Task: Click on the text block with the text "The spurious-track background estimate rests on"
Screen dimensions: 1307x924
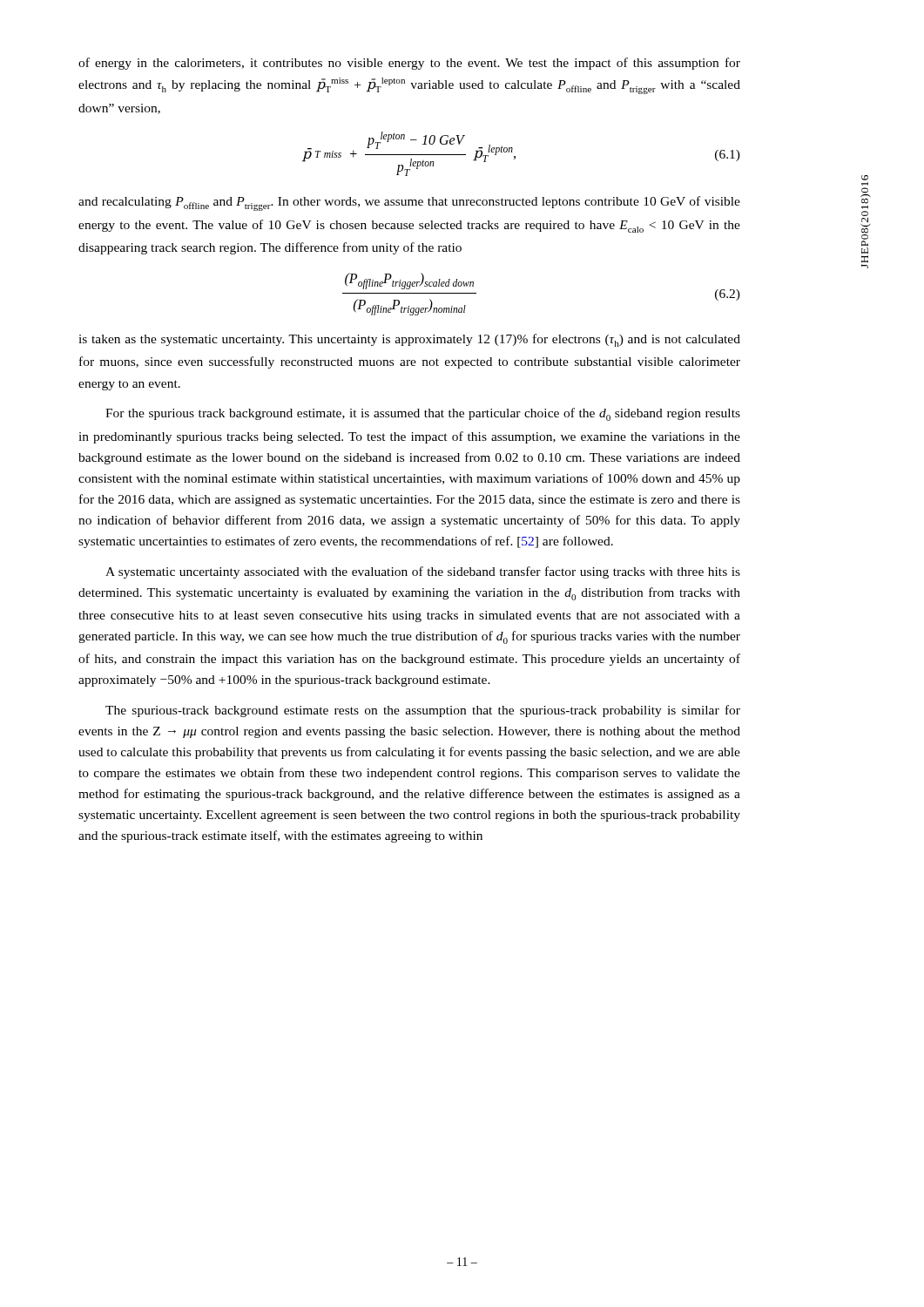Action: [x=409, y=773]
